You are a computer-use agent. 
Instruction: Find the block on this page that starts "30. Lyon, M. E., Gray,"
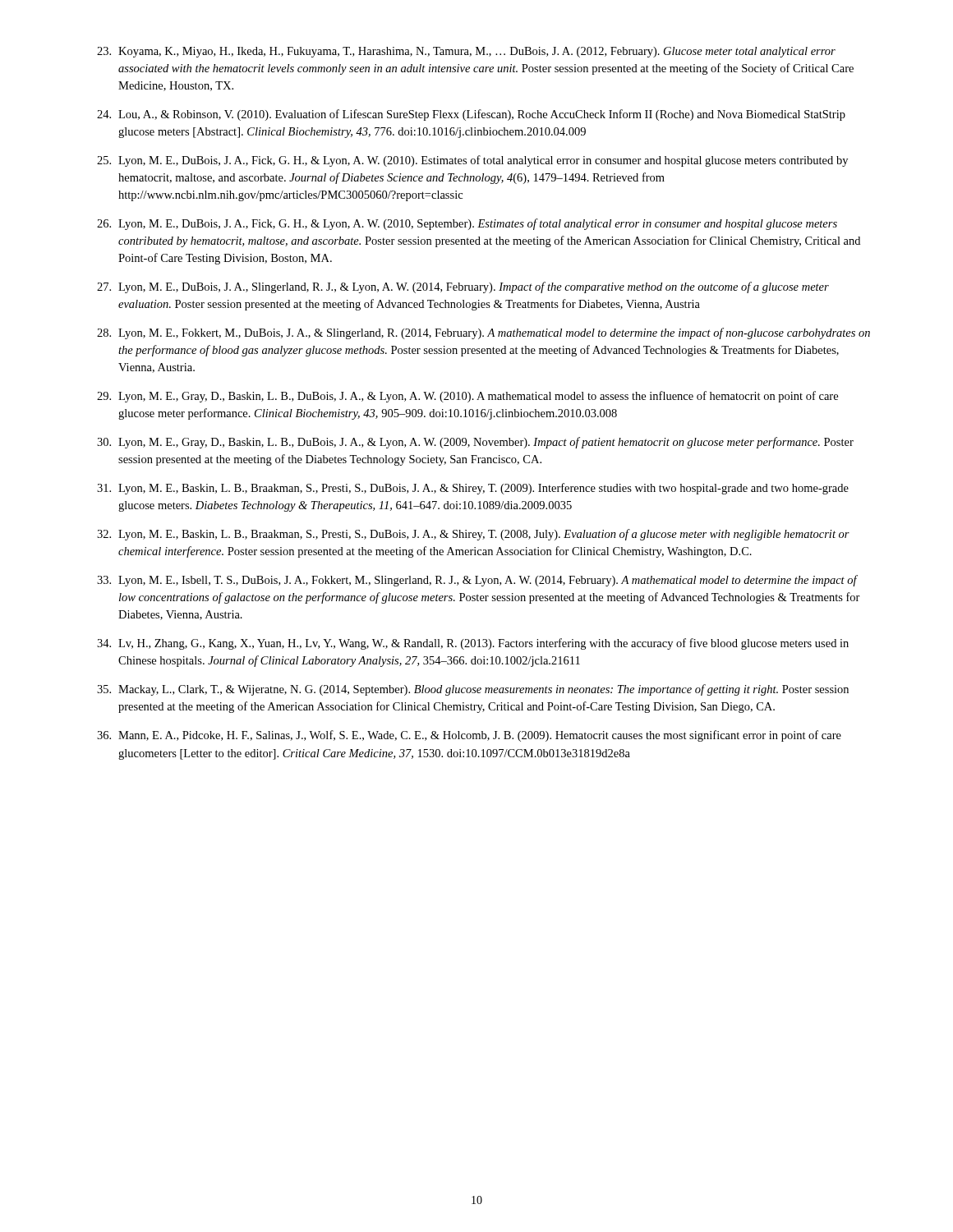[476, 451]
